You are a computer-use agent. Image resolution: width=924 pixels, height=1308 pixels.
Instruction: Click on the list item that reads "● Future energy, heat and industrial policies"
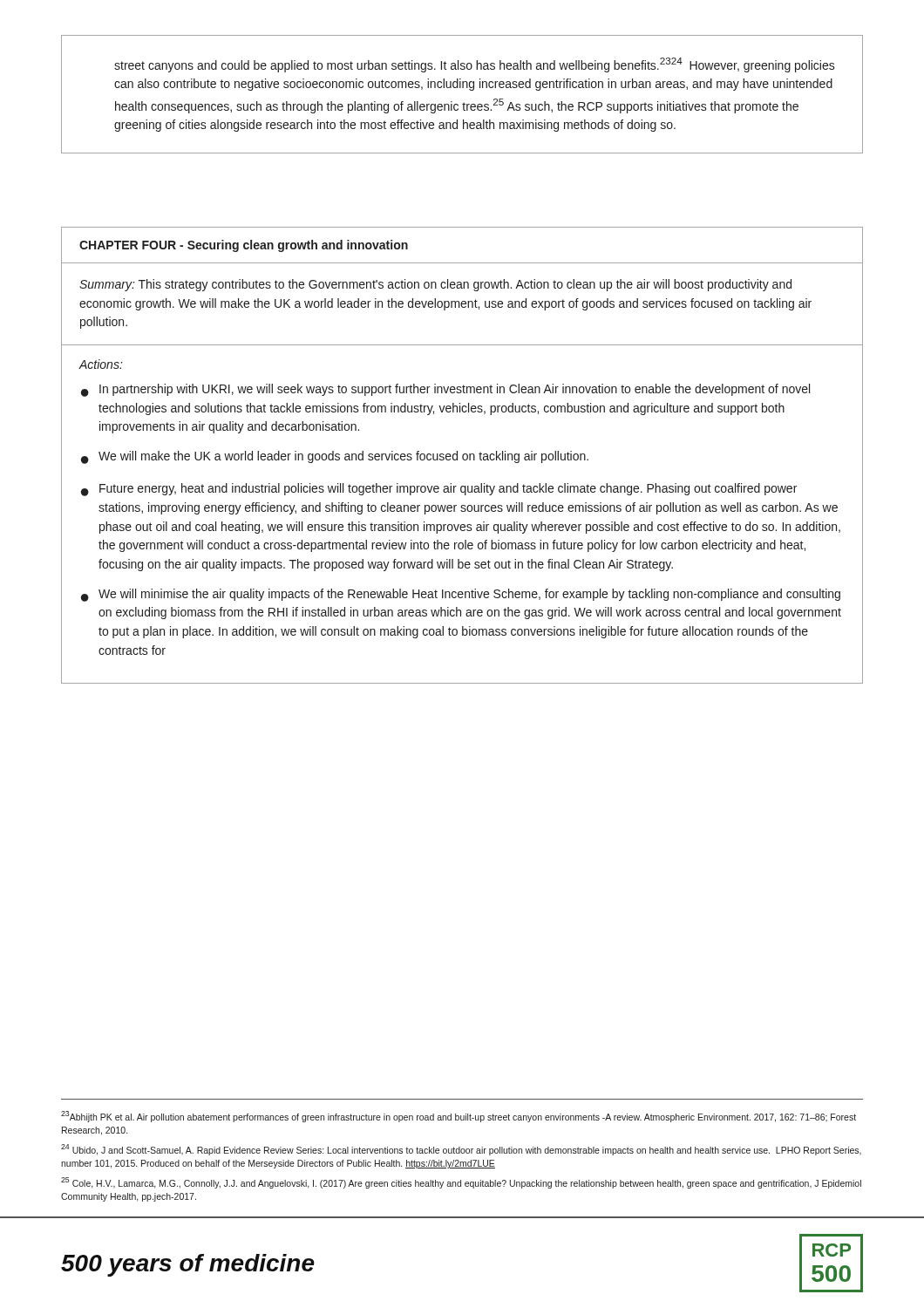point(462,527)
